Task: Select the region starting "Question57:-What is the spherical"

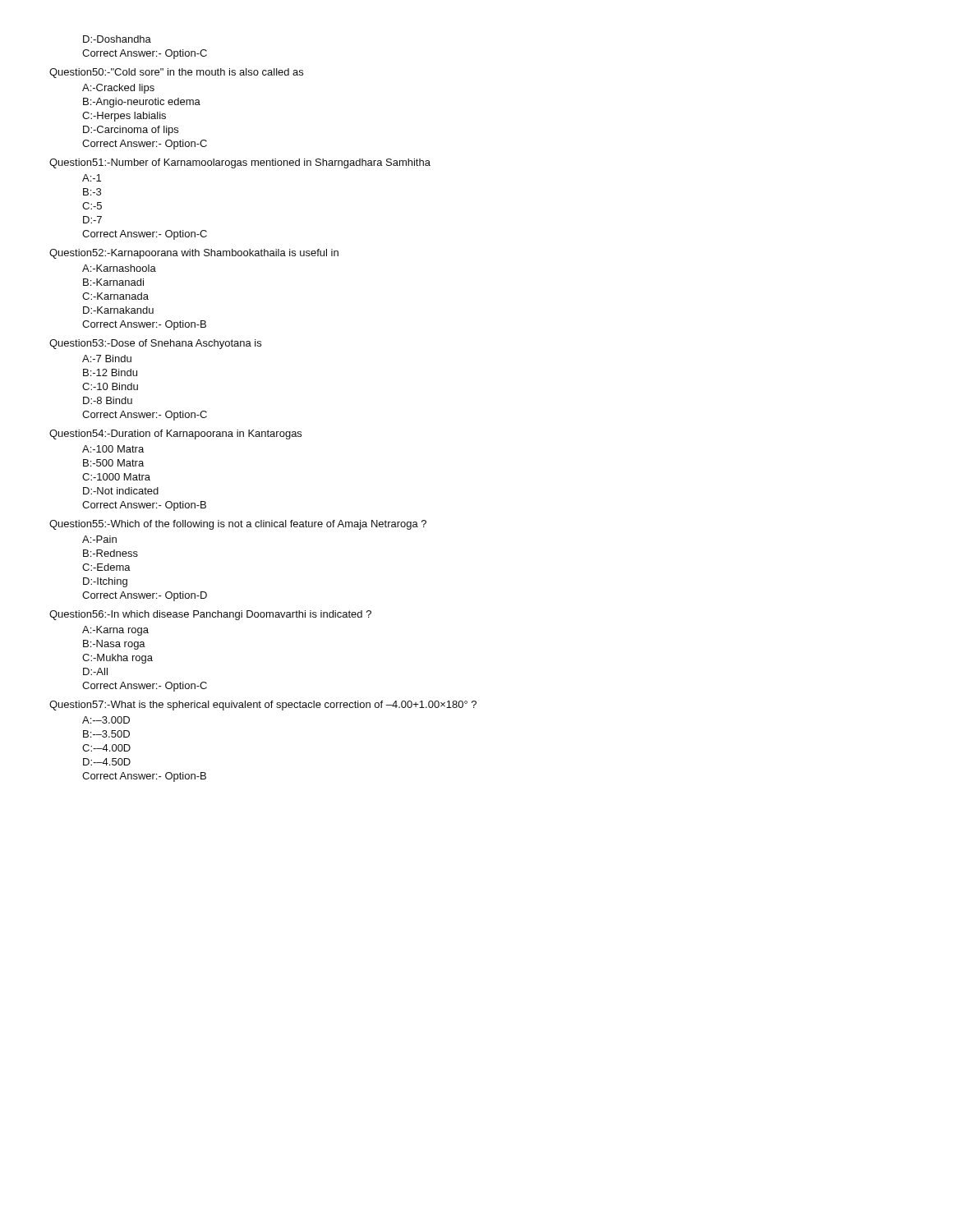Action: click(263, 704)
